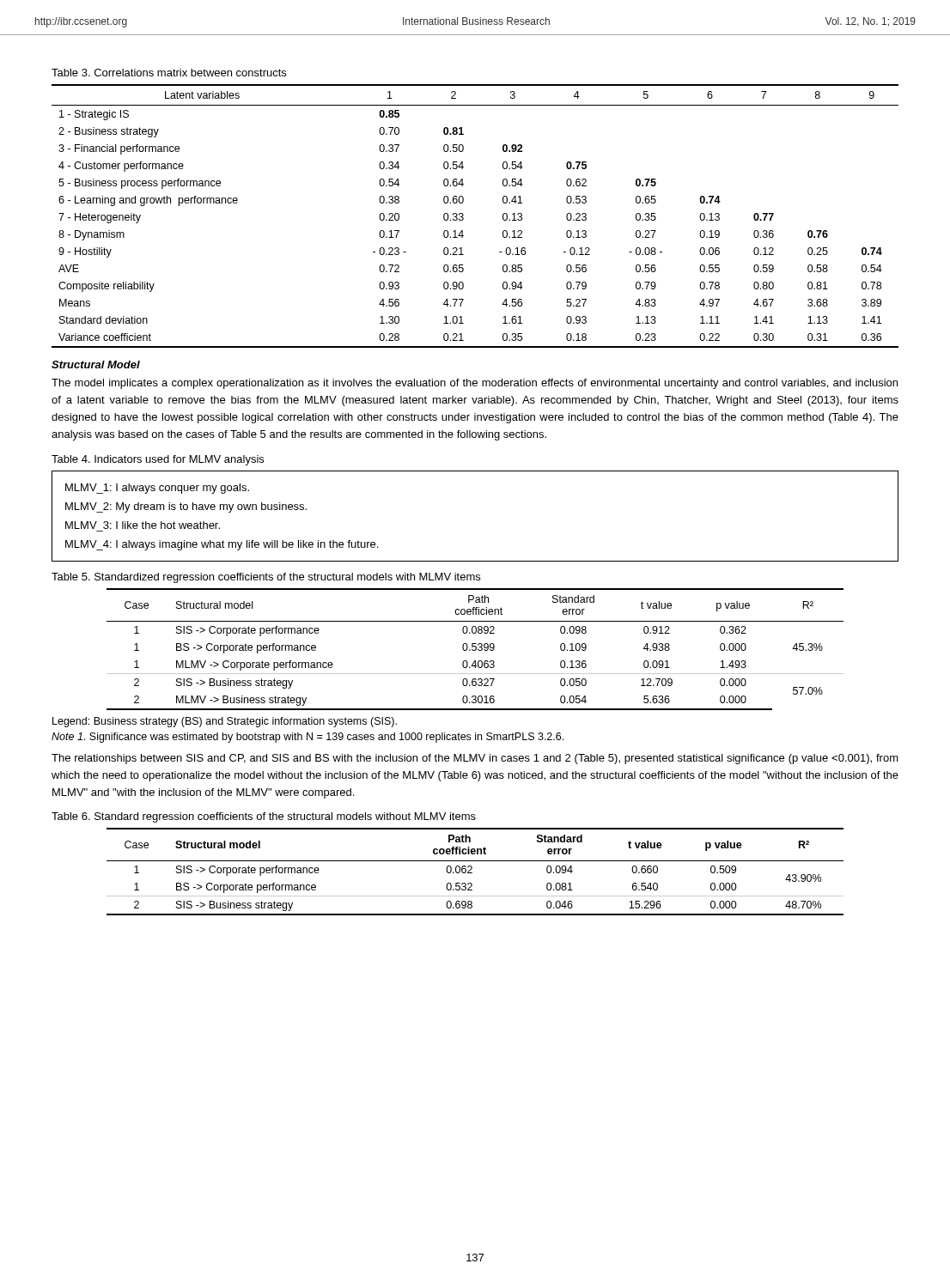This screenshot has height=1288, width=950.
Task: Point to the block starting "The relationships between"
Action: (x=475, y=775)
